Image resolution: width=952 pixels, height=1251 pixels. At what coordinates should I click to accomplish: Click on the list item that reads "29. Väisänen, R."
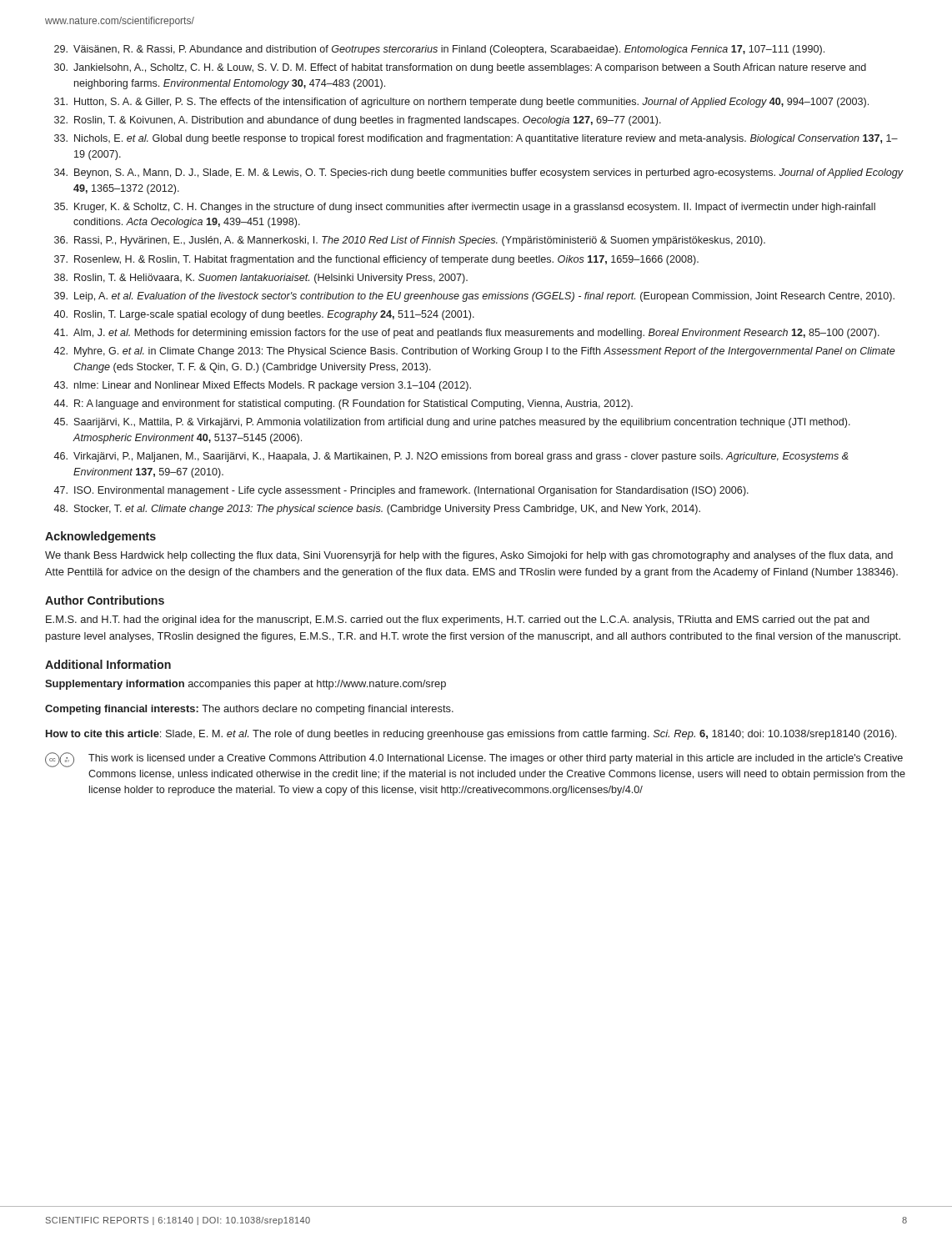click(x=476, y=49)
